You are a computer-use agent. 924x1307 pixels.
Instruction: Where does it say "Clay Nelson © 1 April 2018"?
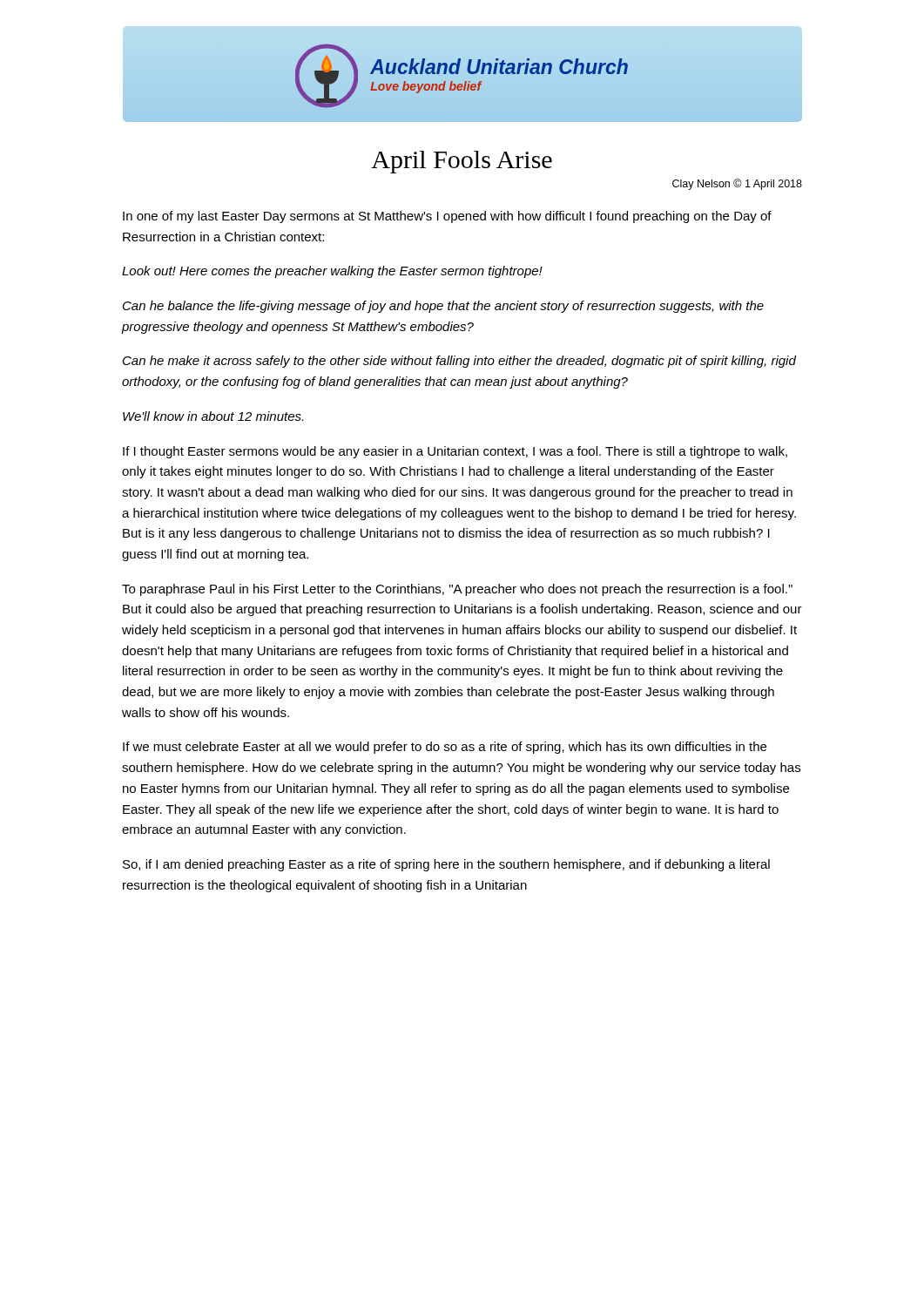coord(737,184)
